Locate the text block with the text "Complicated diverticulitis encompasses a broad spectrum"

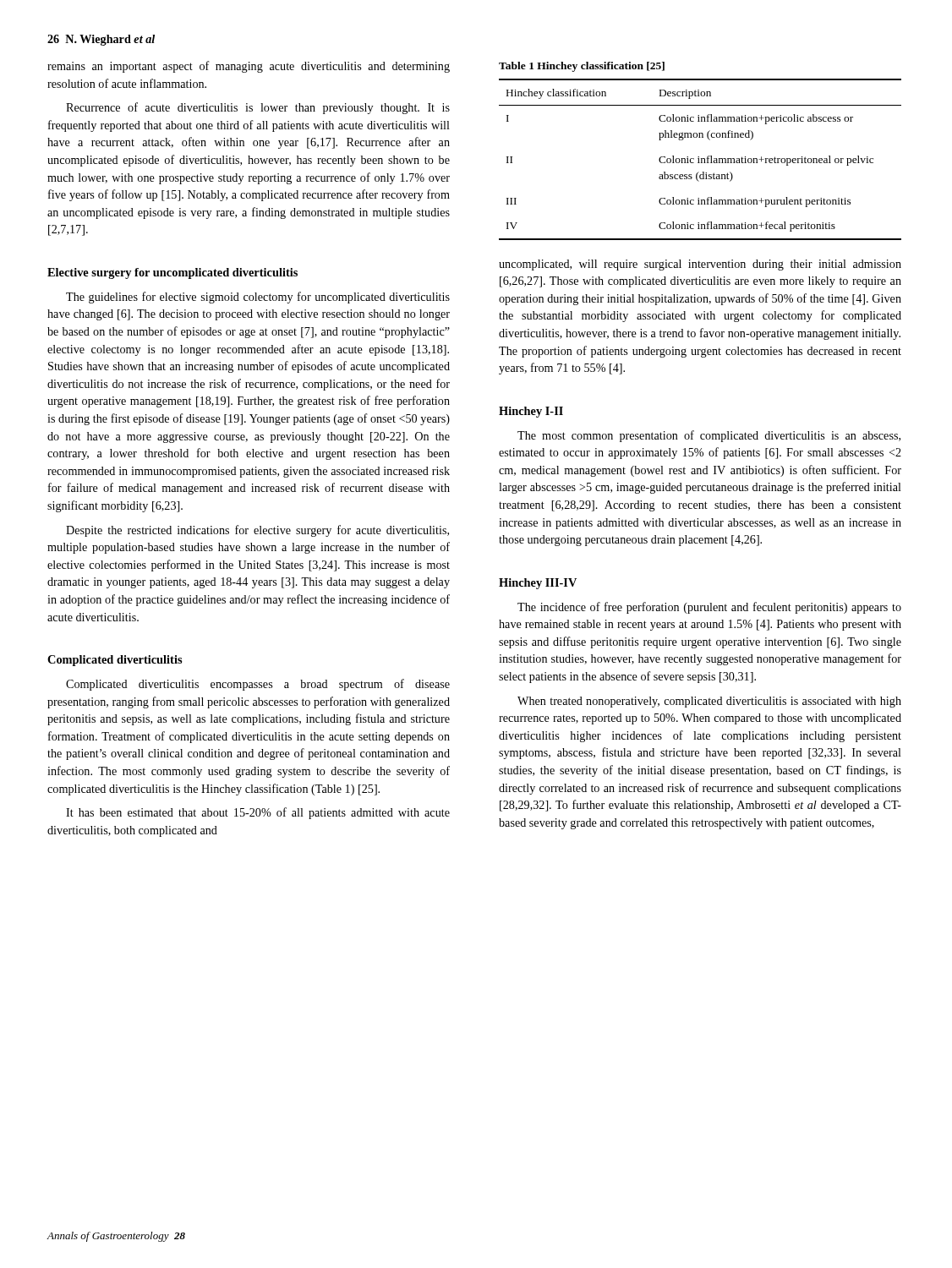point(249,736)
